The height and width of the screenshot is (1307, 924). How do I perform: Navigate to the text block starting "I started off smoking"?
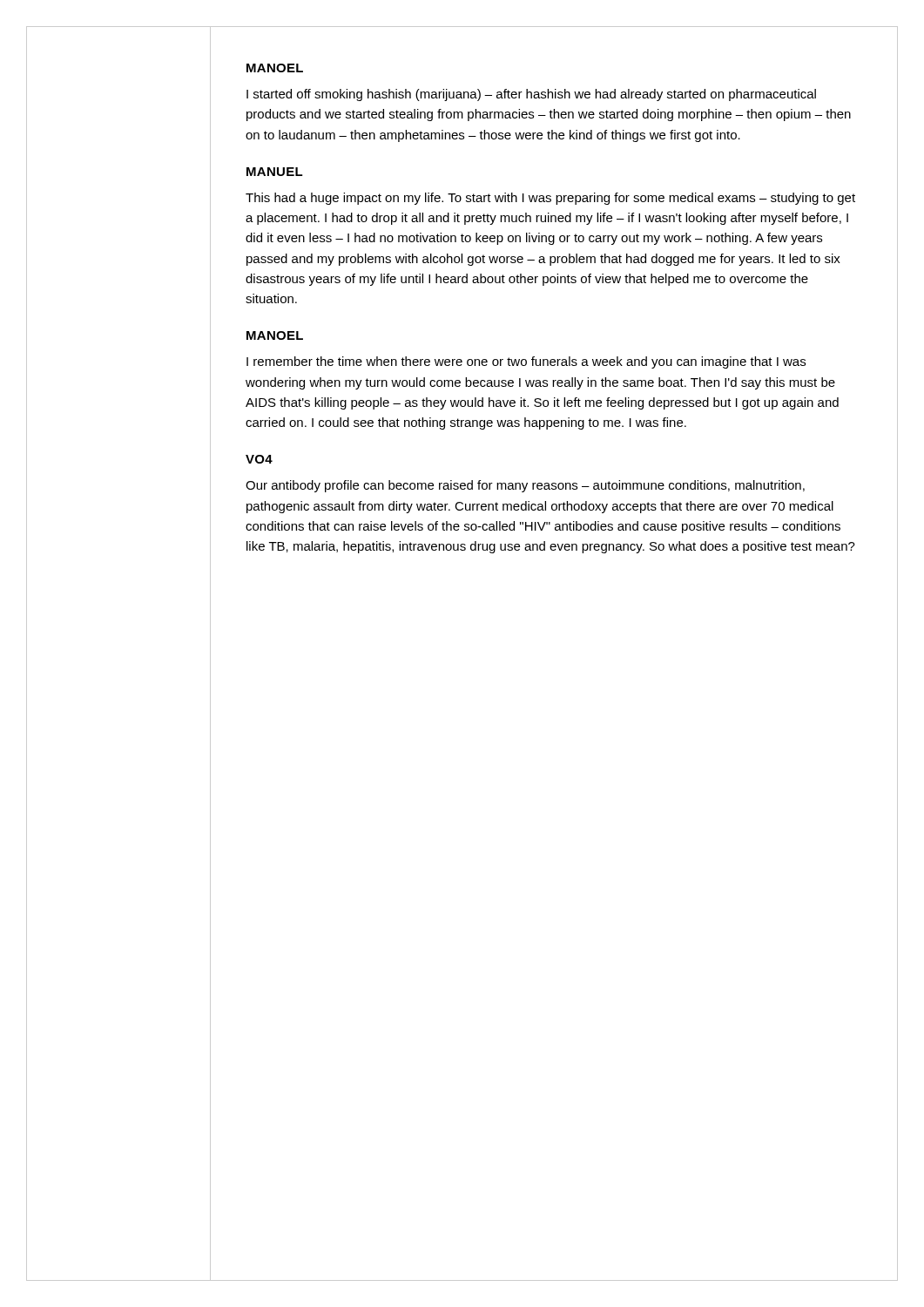[548, 114]
